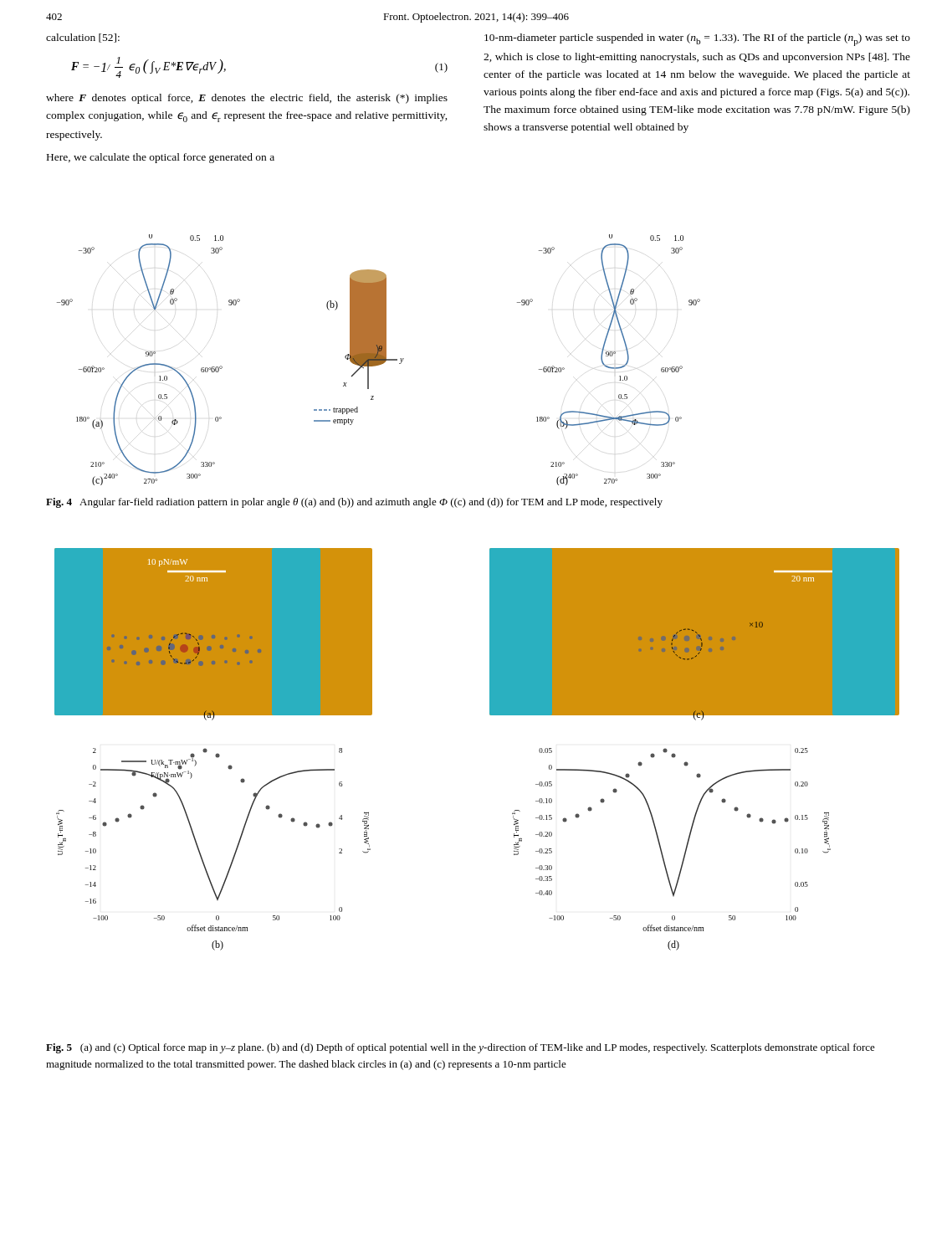
Task: Locate the text block starting "10-nm-diameter particle suspended in"
Action: [x=697, y=82]
